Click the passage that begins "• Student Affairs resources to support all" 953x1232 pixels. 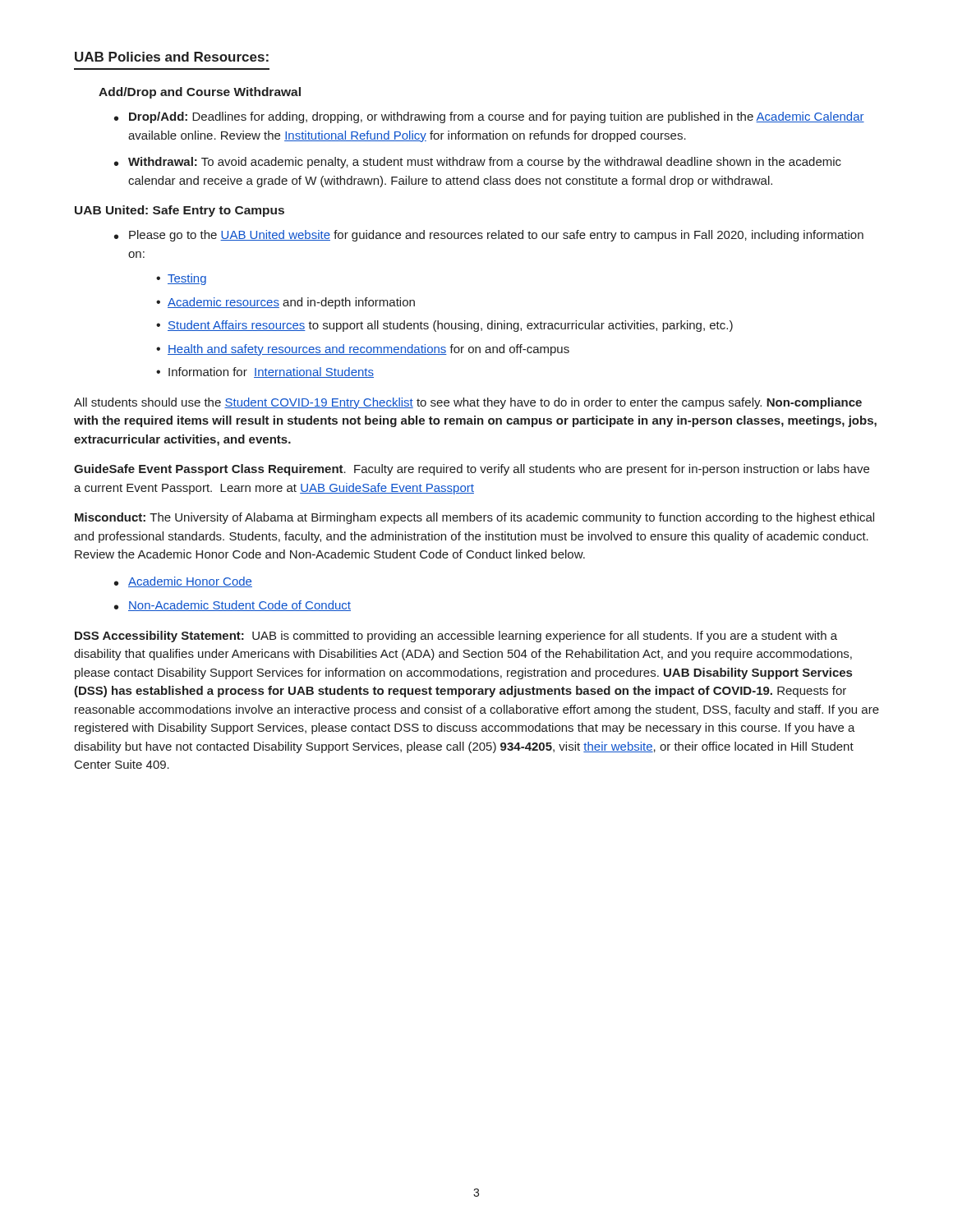click(445, 325)
